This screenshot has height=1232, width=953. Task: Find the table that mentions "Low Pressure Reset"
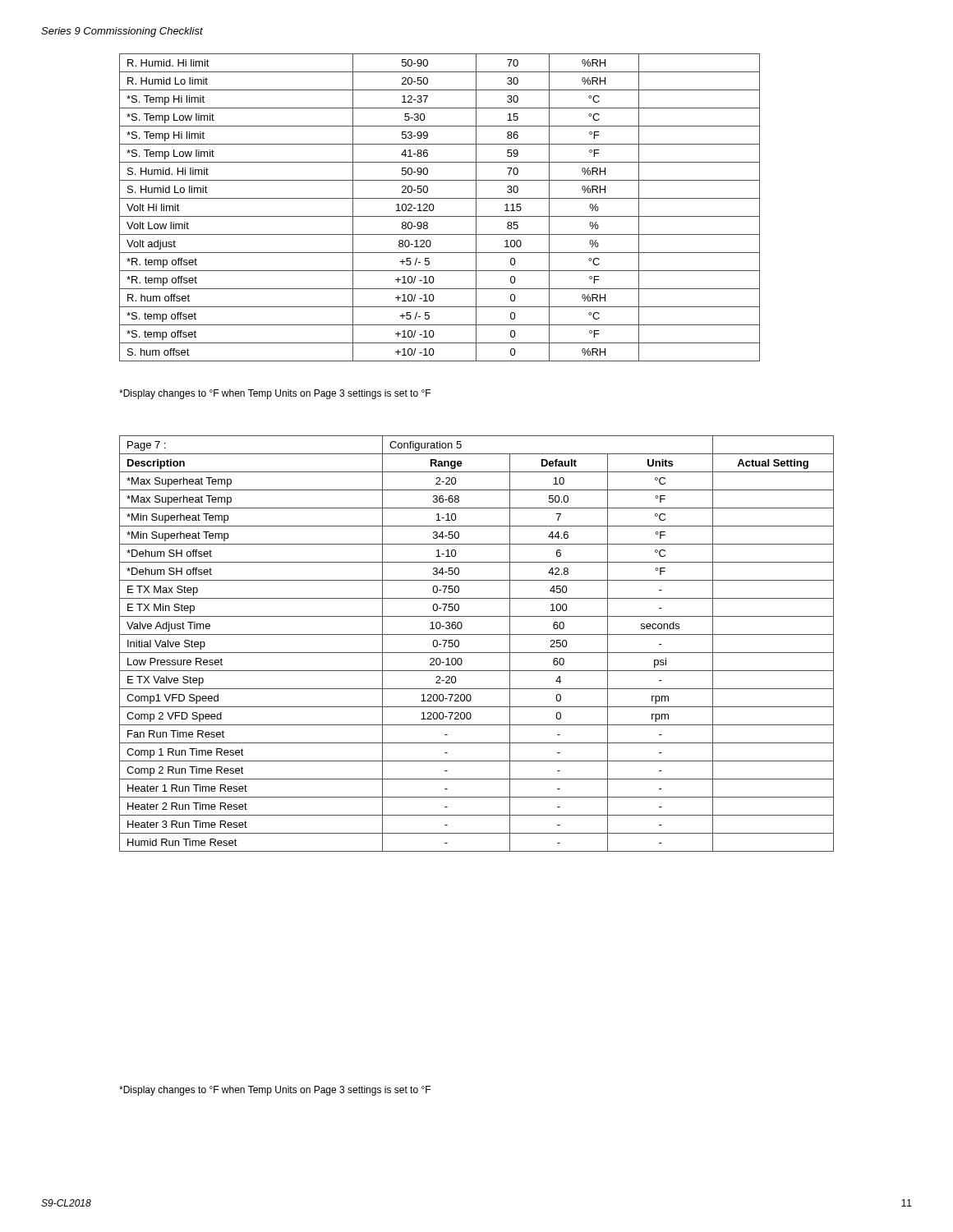(476, 643)
